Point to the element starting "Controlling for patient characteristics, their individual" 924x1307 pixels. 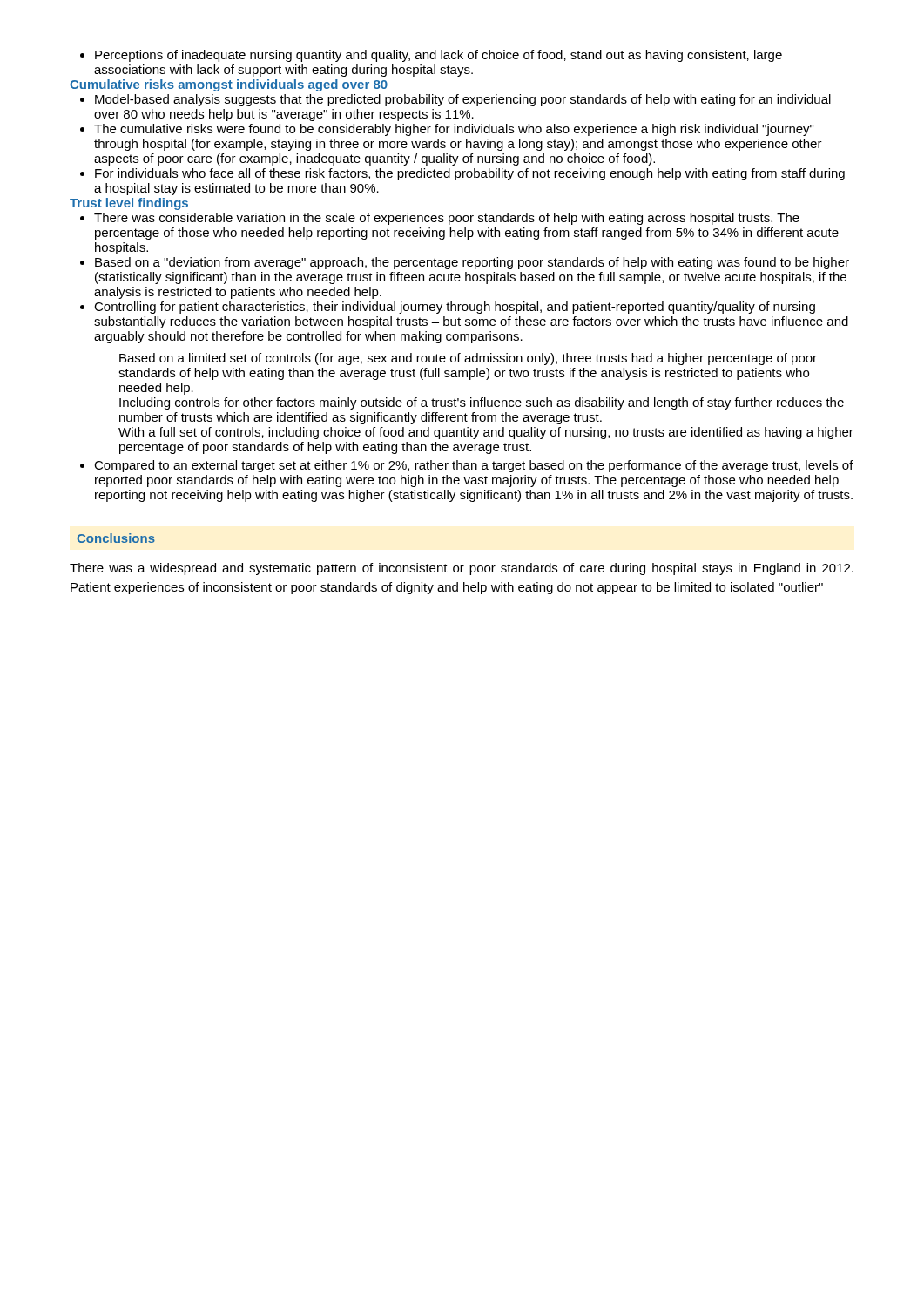coord(474,376)
